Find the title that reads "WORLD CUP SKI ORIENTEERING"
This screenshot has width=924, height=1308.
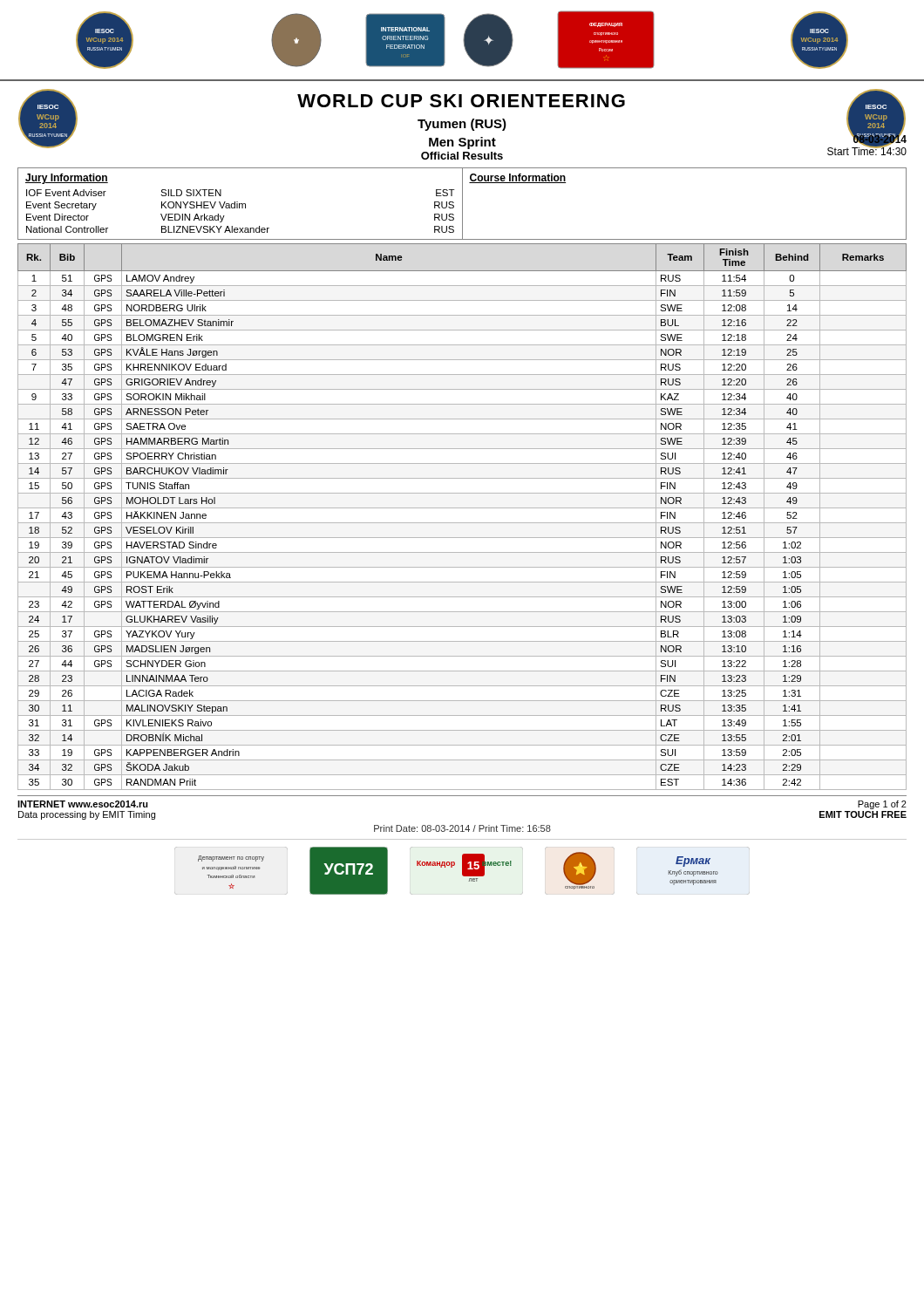462,110
